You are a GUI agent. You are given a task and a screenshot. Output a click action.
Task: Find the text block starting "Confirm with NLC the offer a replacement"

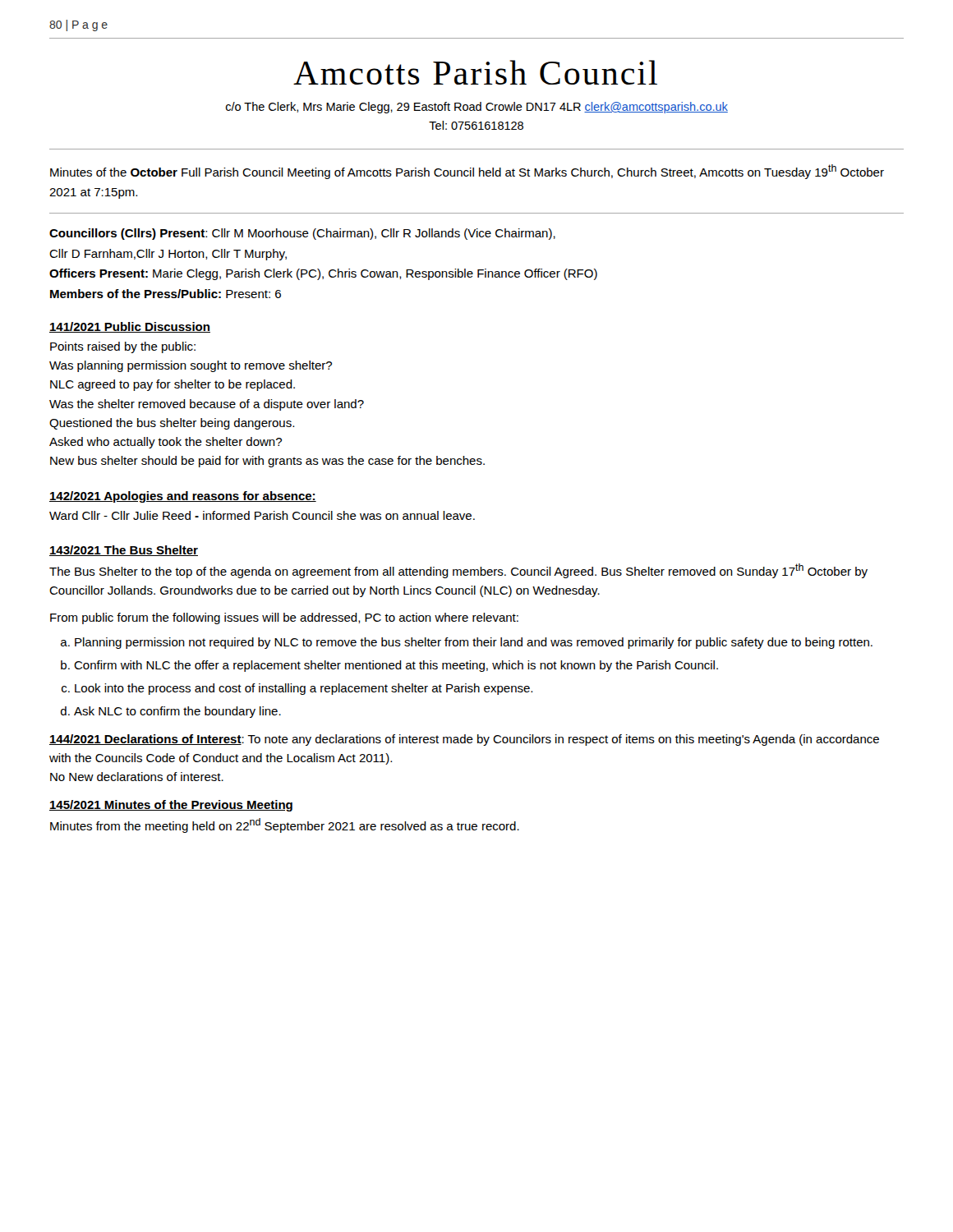[x=396, y=665]
